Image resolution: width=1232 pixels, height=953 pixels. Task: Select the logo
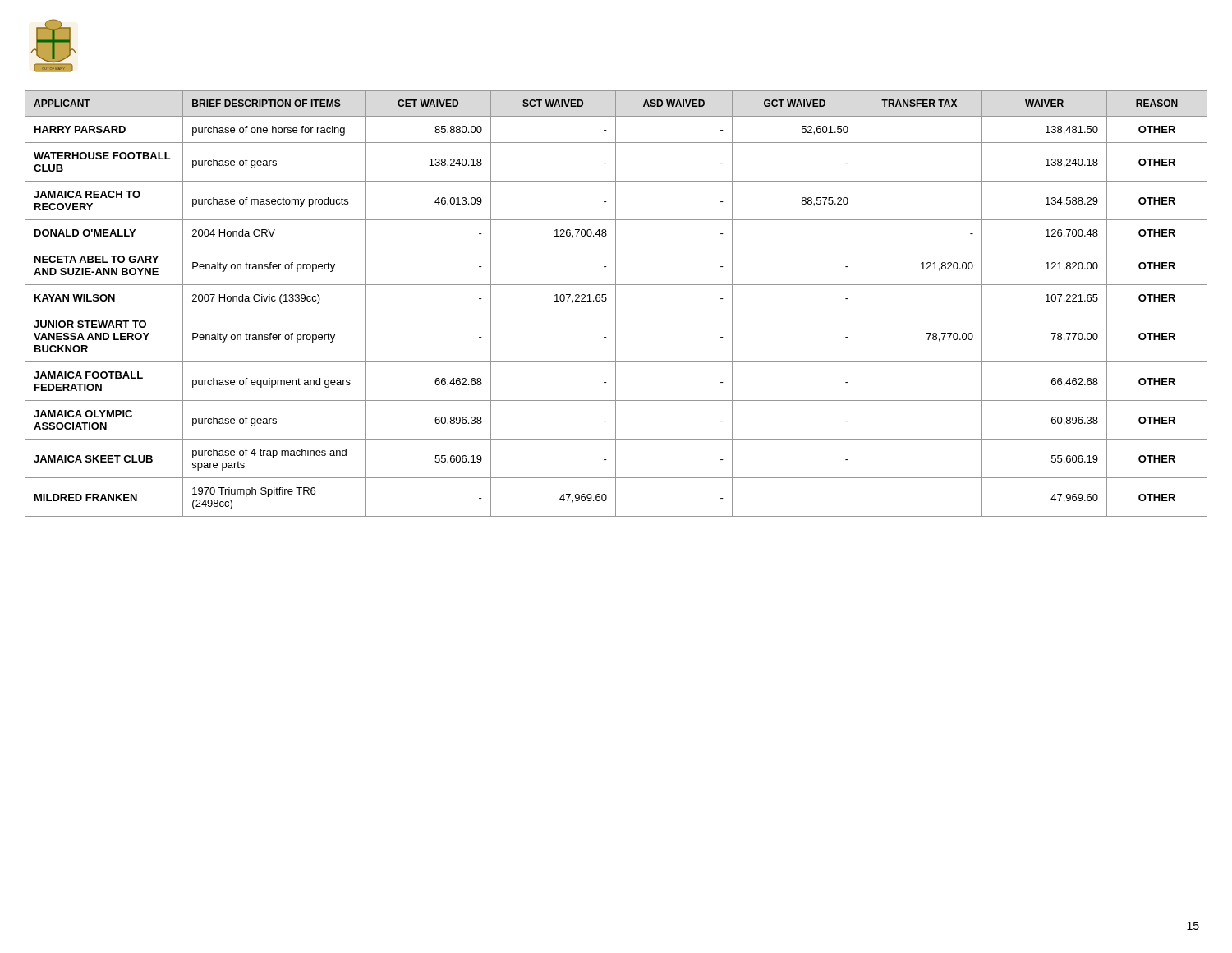point(53,47)
